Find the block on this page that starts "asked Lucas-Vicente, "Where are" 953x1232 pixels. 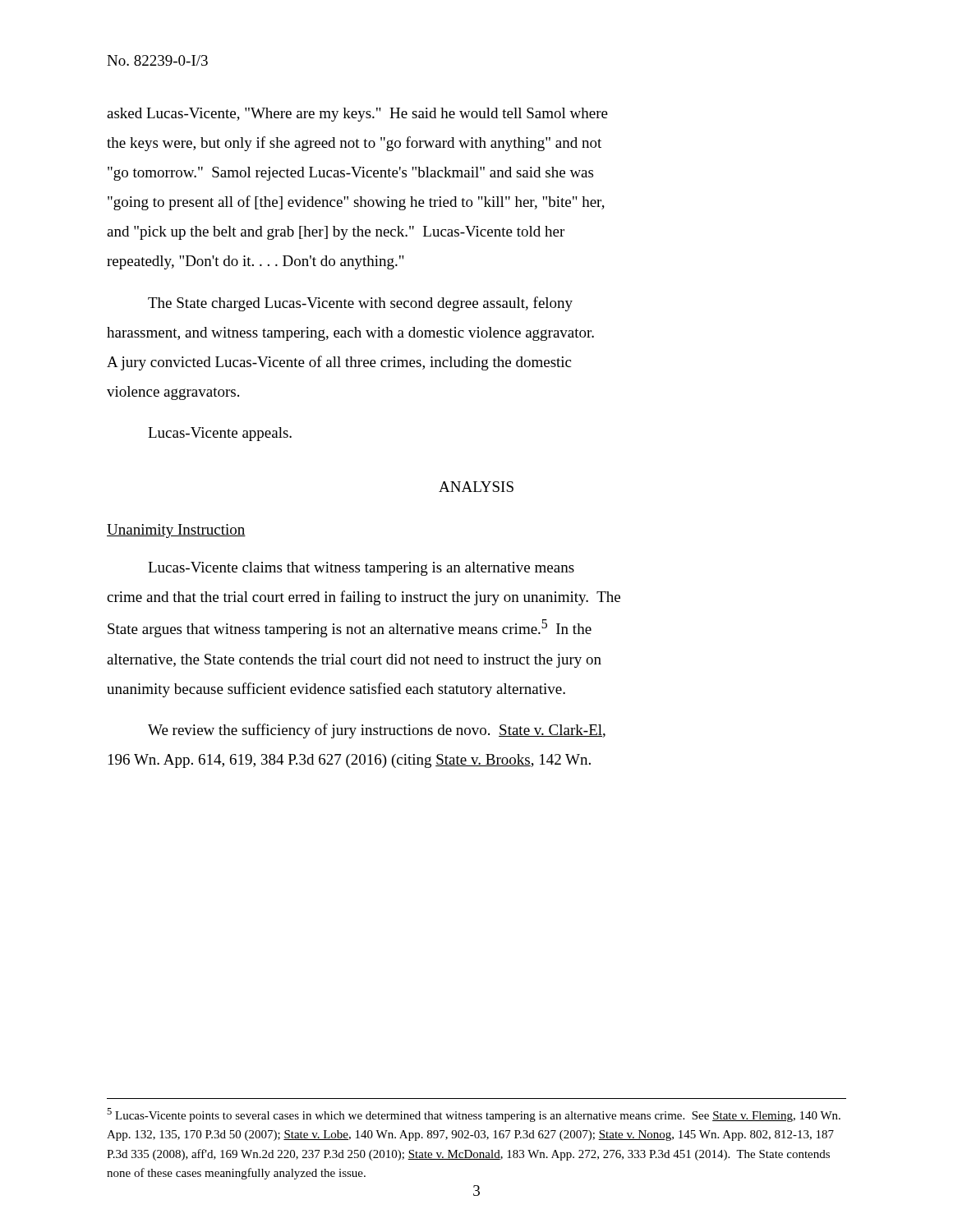[x=476, y=188]
